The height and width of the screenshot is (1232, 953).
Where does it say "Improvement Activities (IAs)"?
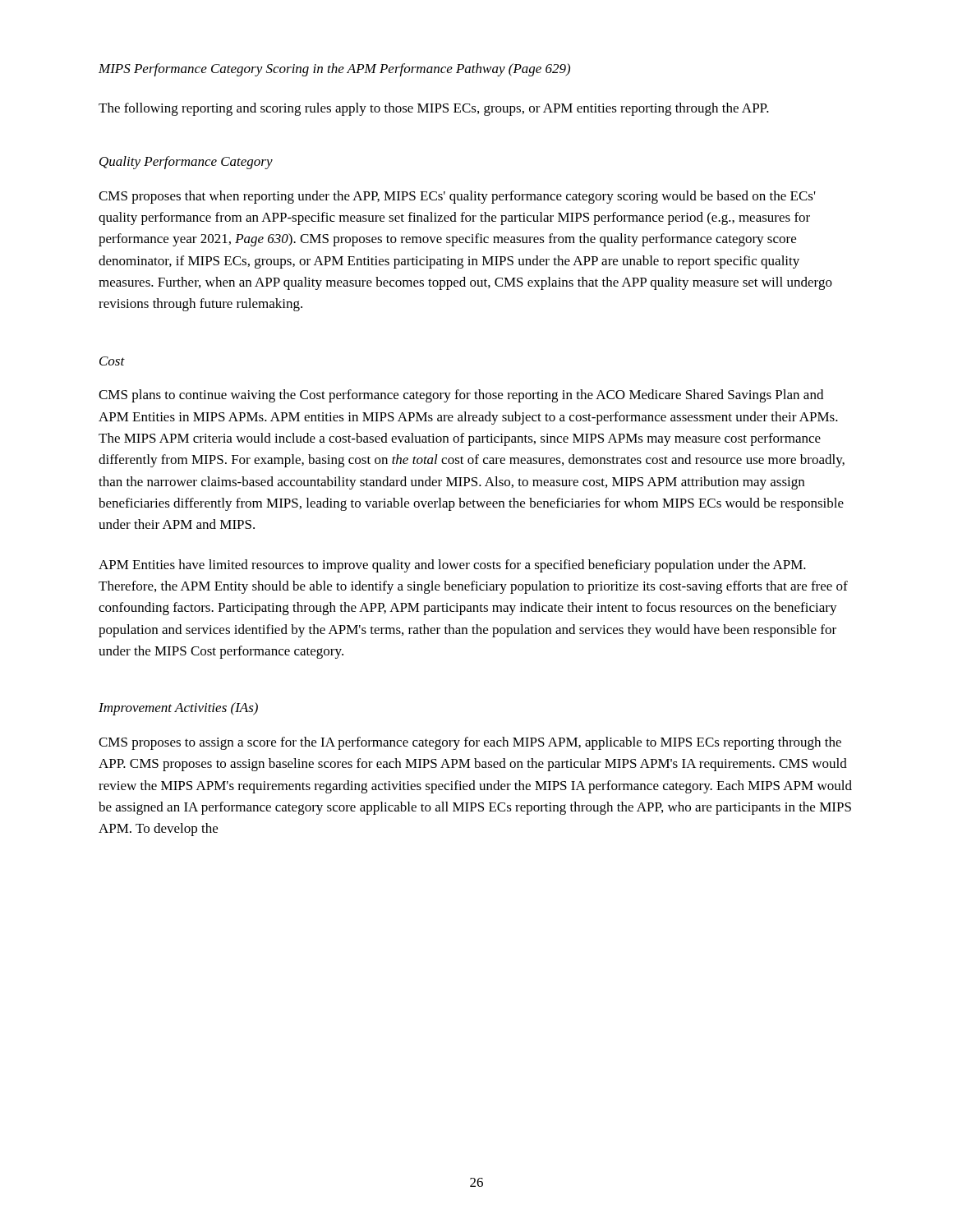click(x=178, y=708)
